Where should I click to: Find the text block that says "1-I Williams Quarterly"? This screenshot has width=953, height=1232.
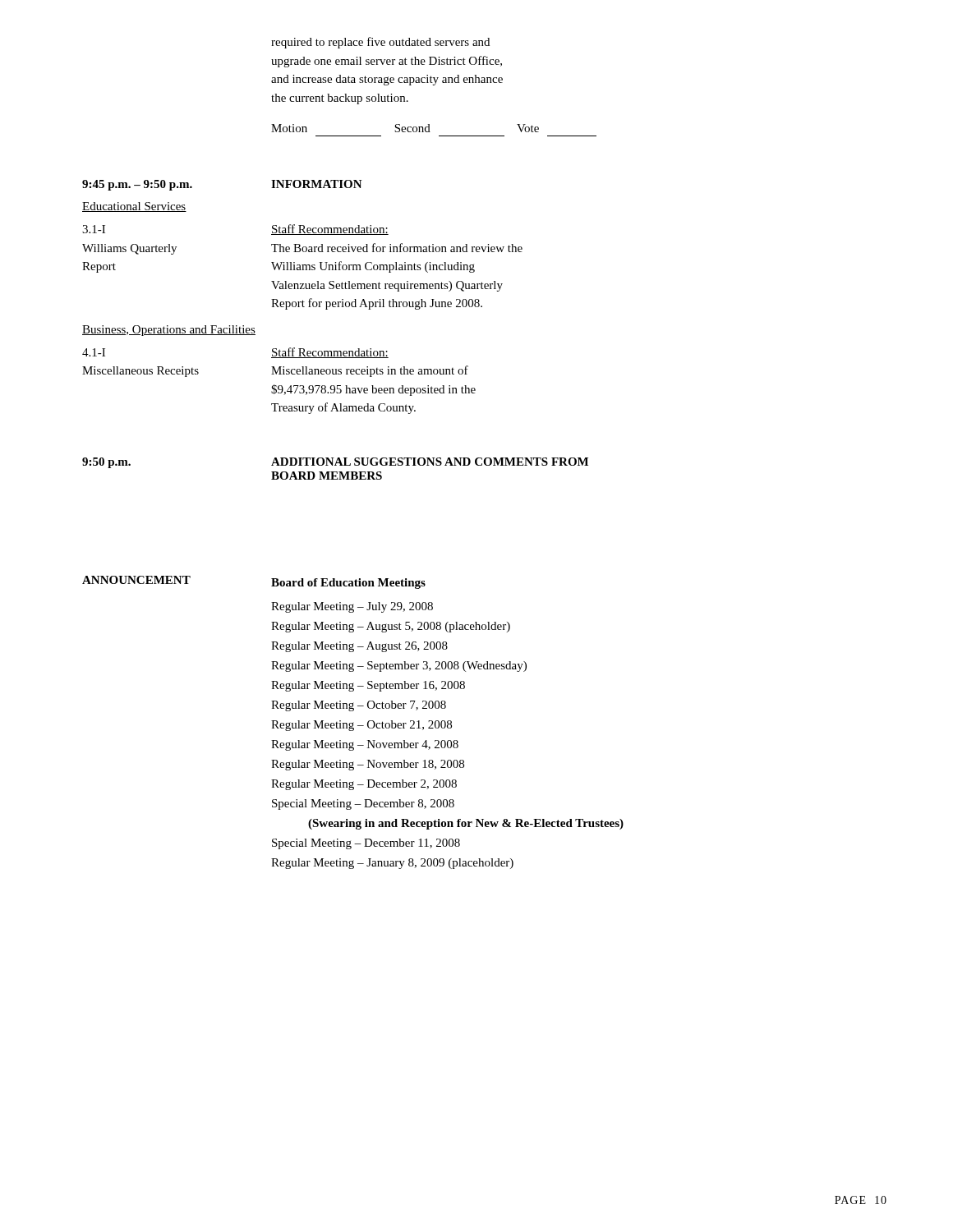(130, 248)
